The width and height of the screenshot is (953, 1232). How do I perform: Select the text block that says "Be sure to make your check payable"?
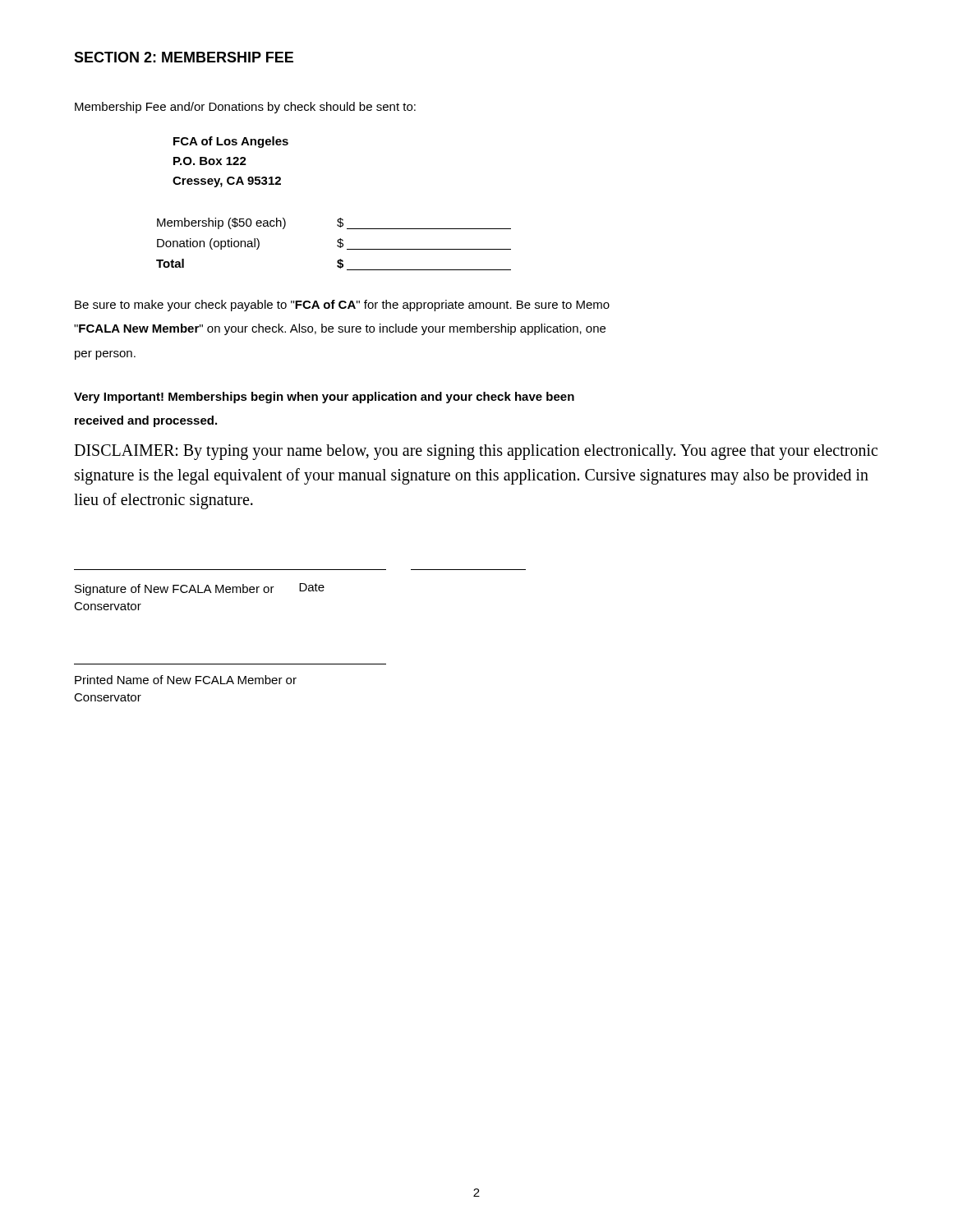point(342,304)
